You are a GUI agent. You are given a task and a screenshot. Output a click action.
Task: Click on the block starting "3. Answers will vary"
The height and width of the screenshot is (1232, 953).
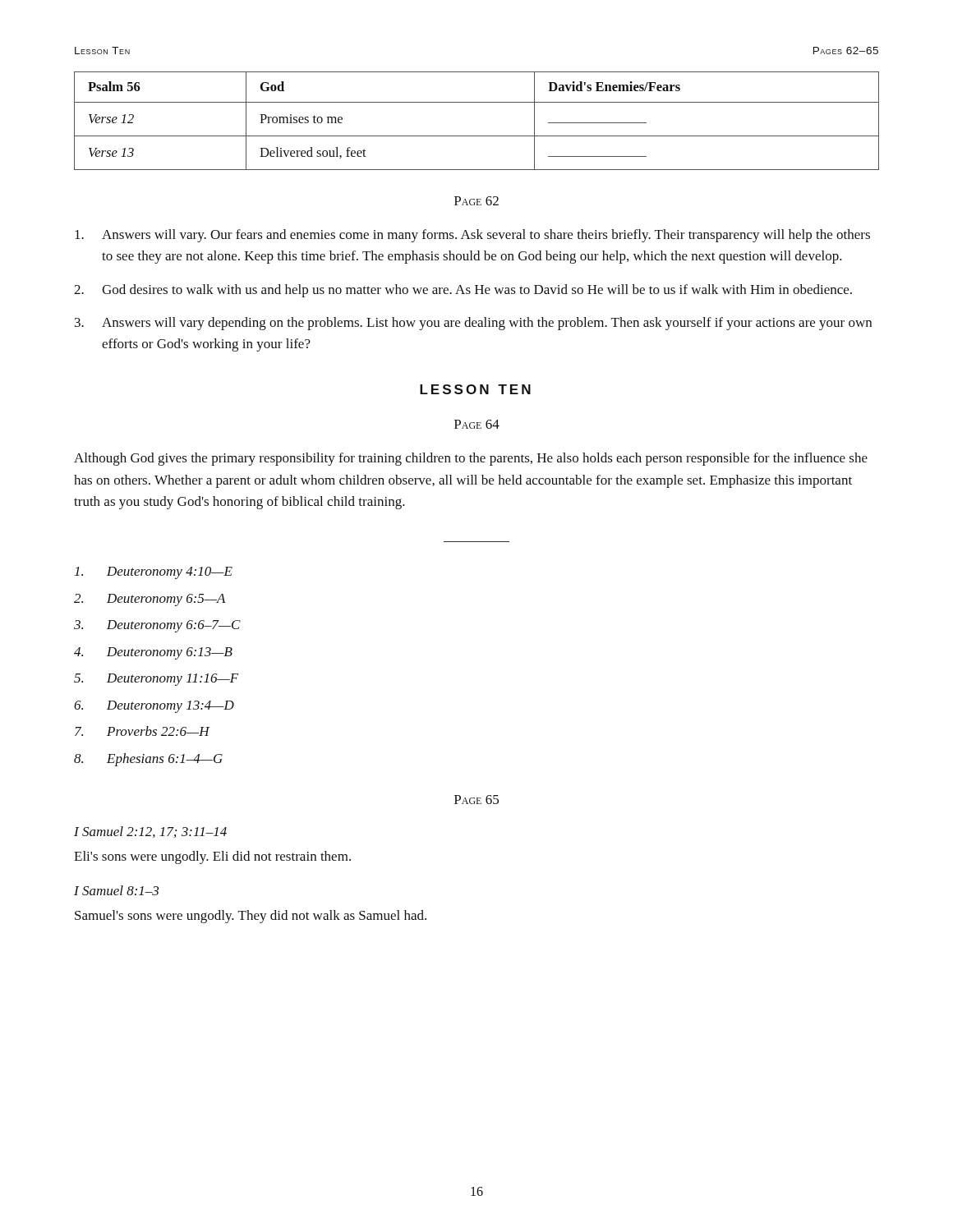tap(476, 334)
